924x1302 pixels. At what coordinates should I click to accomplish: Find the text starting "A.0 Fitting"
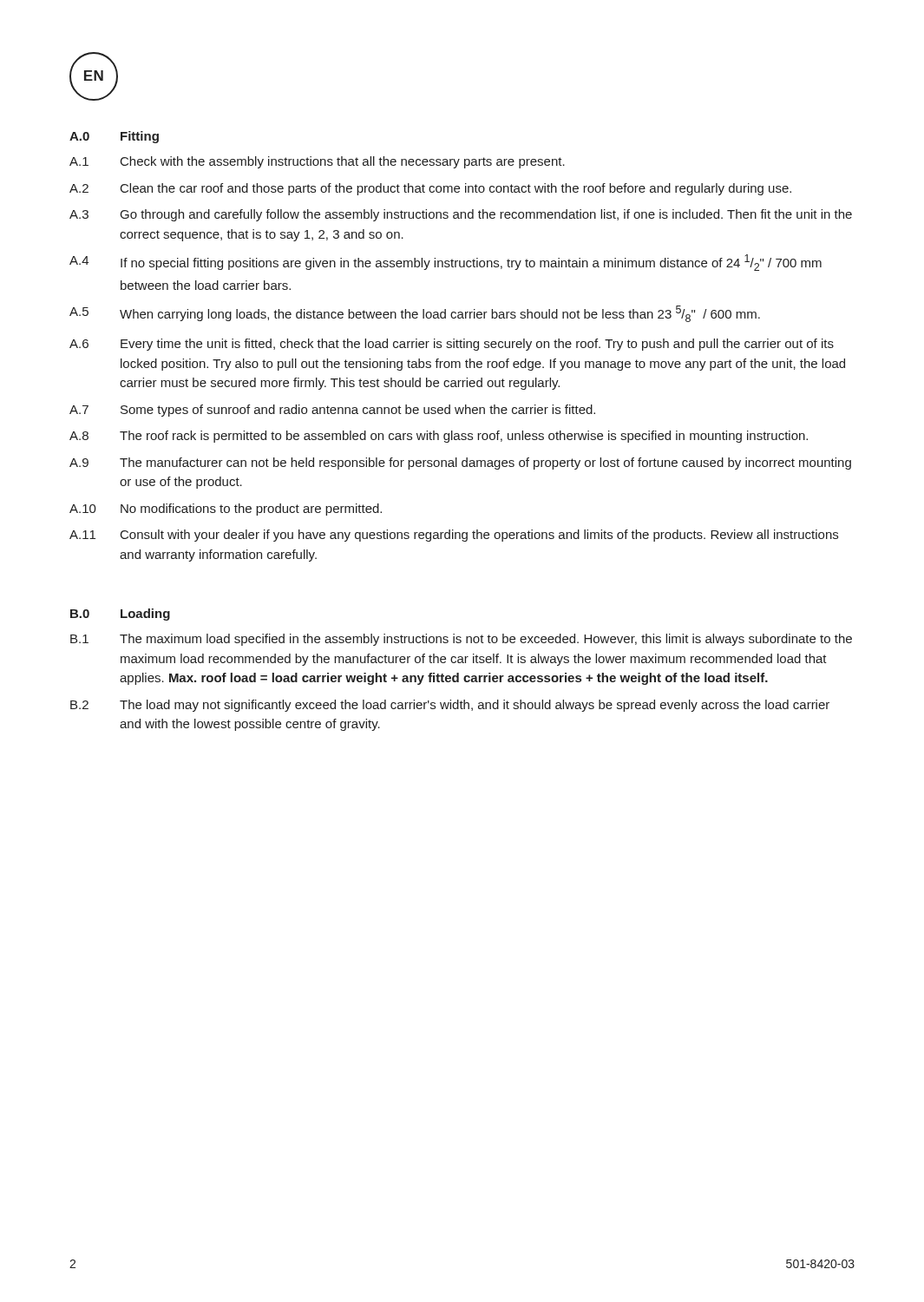pyautogui.click(x=114, y=136)
